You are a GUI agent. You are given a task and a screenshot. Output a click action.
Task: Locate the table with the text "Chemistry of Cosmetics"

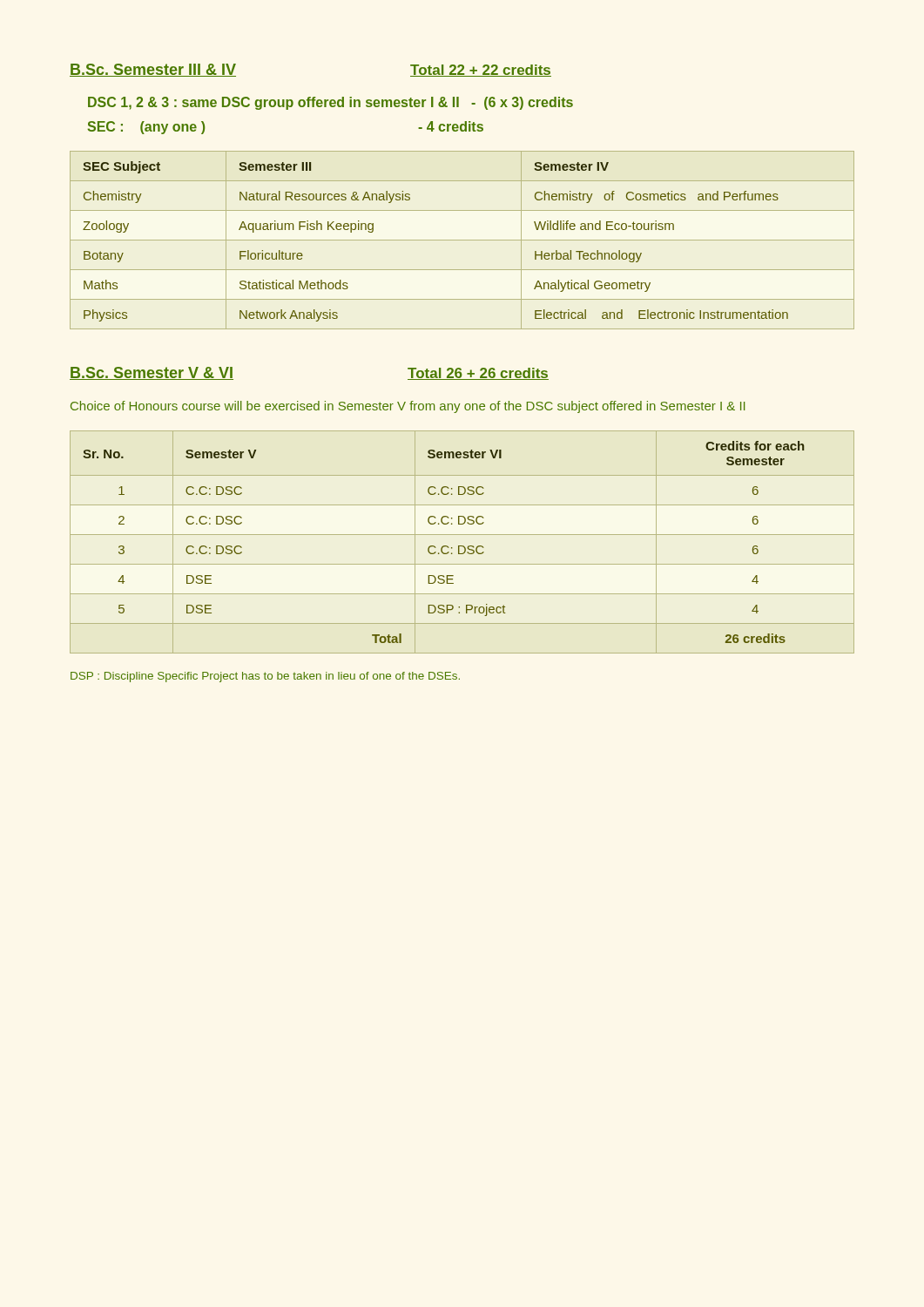point(462,240)
